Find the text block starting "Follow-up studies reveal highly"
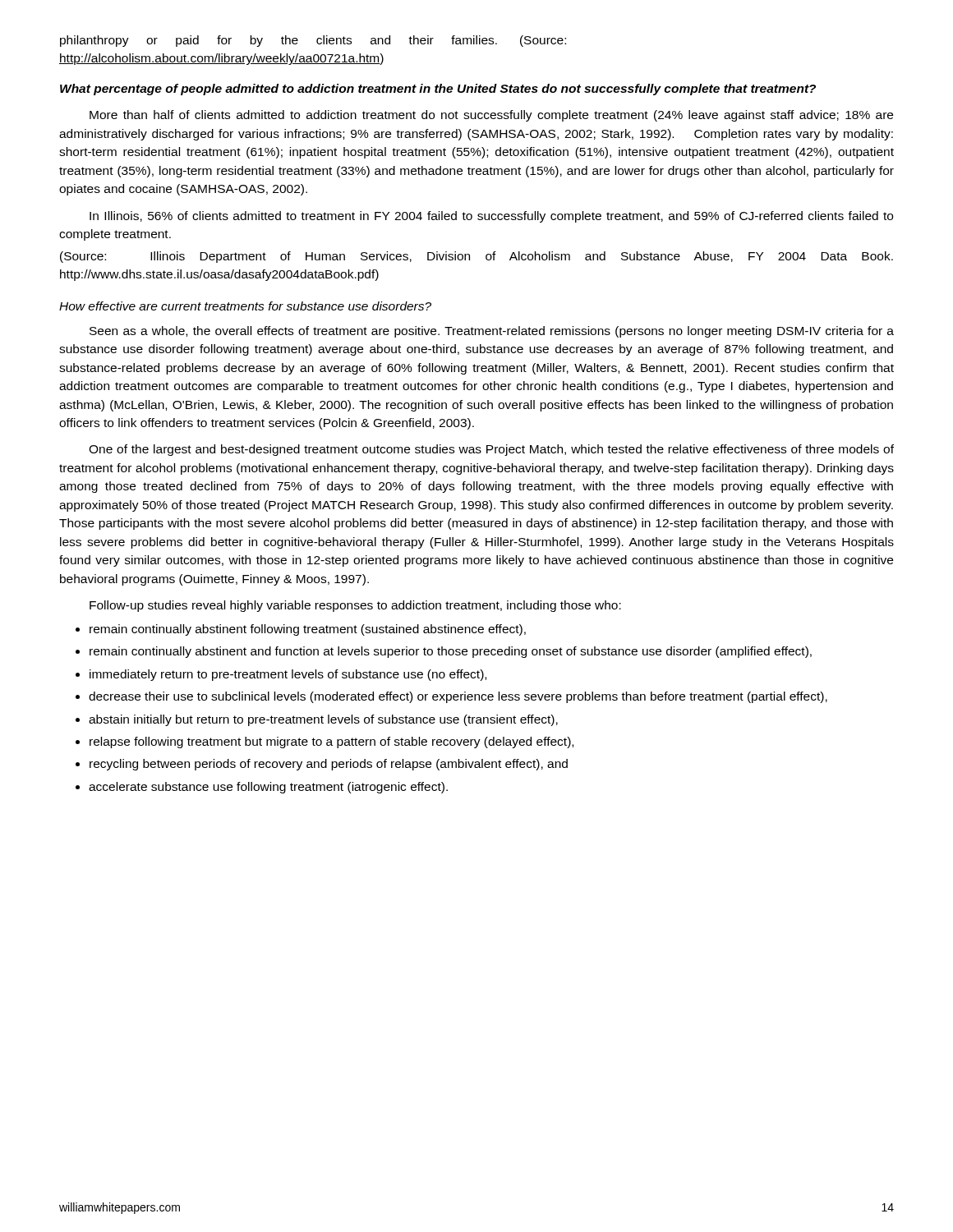 [x=355, y=605]
